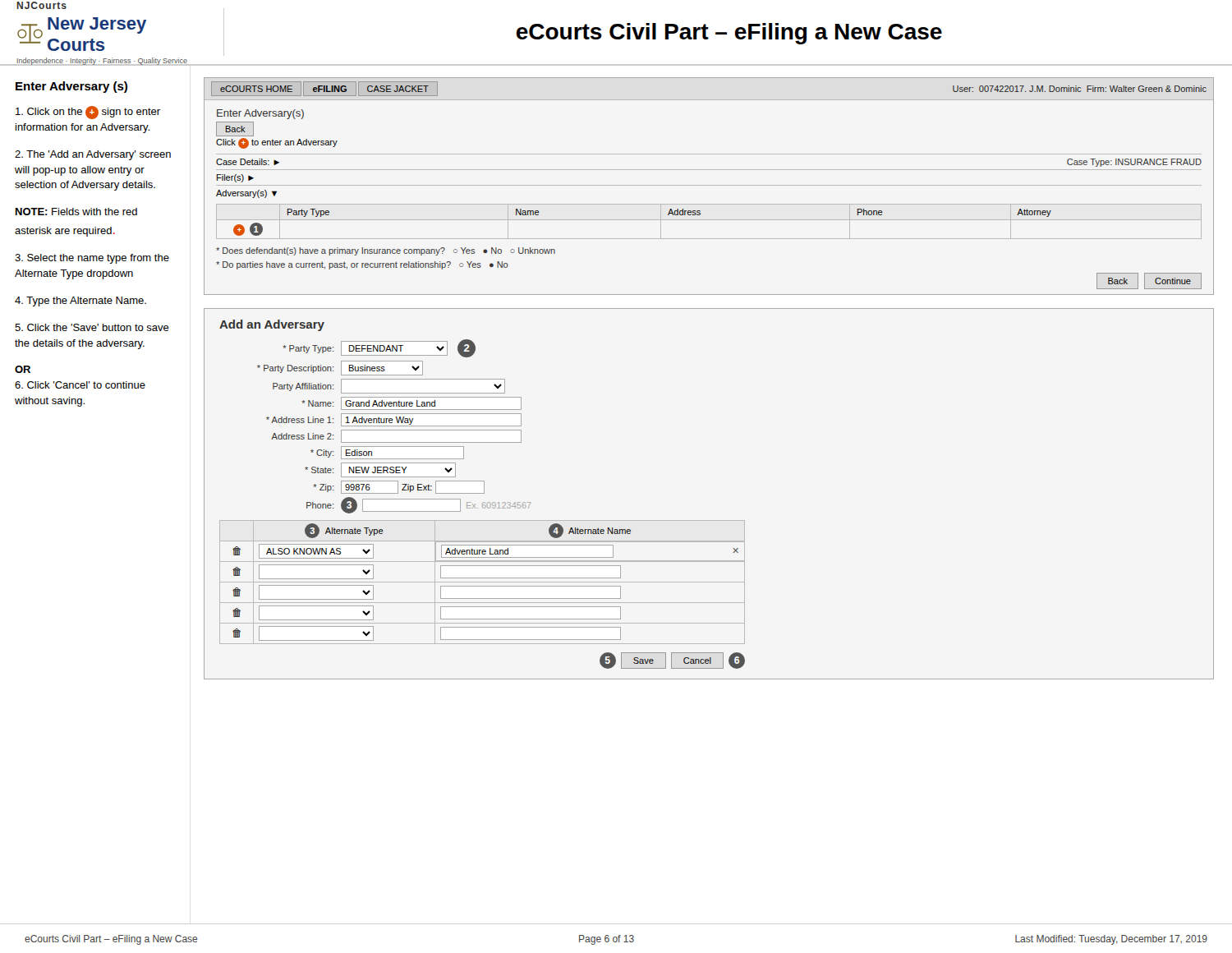1232x953 pixels.
Task: Find the passage starting "5. Click the 'Save' button to save"
Action: coord(92,335)
